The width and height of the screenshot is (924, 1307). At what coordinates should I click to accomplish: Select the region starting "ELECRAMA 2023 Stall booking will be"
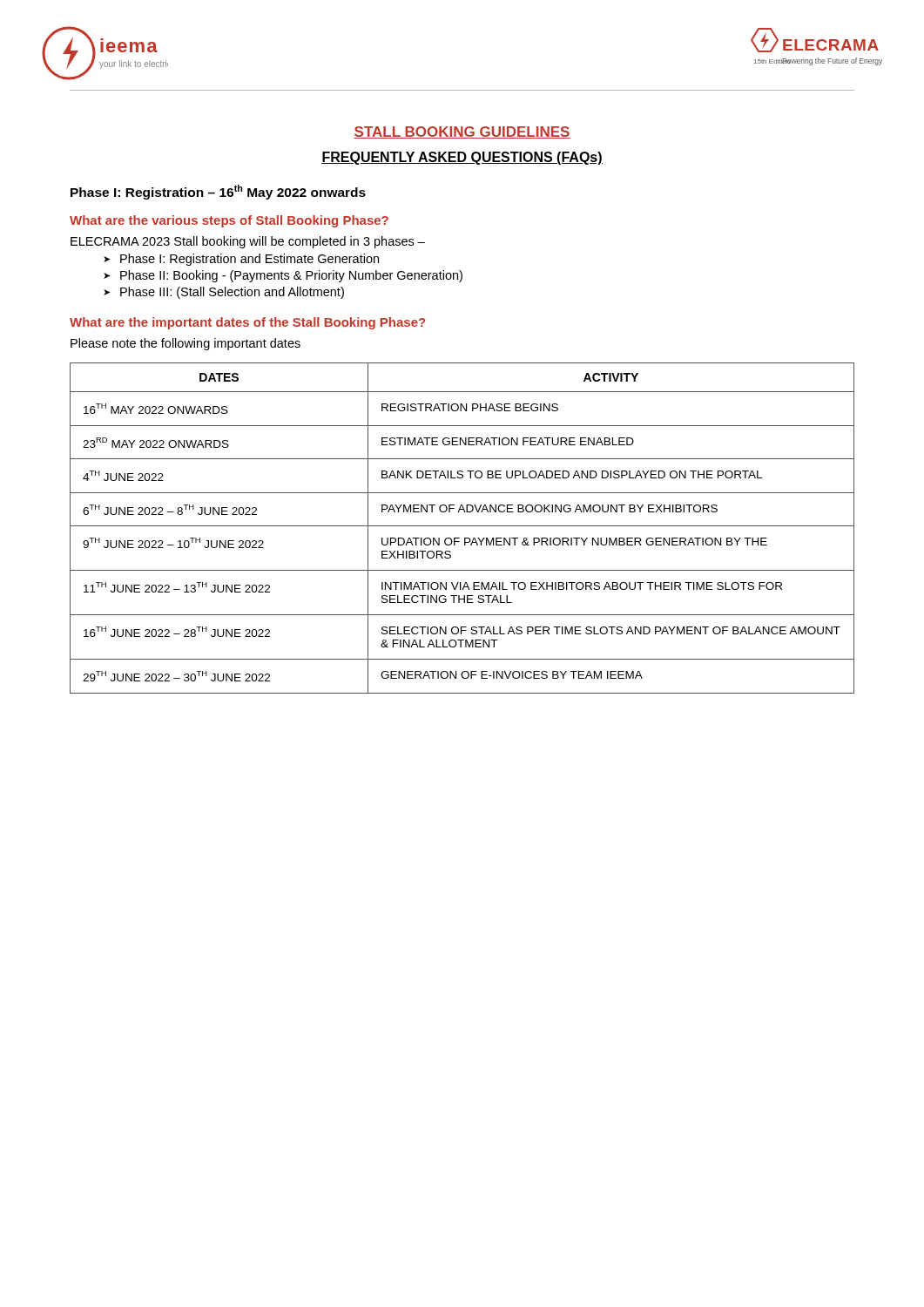(x=247, y=241)
